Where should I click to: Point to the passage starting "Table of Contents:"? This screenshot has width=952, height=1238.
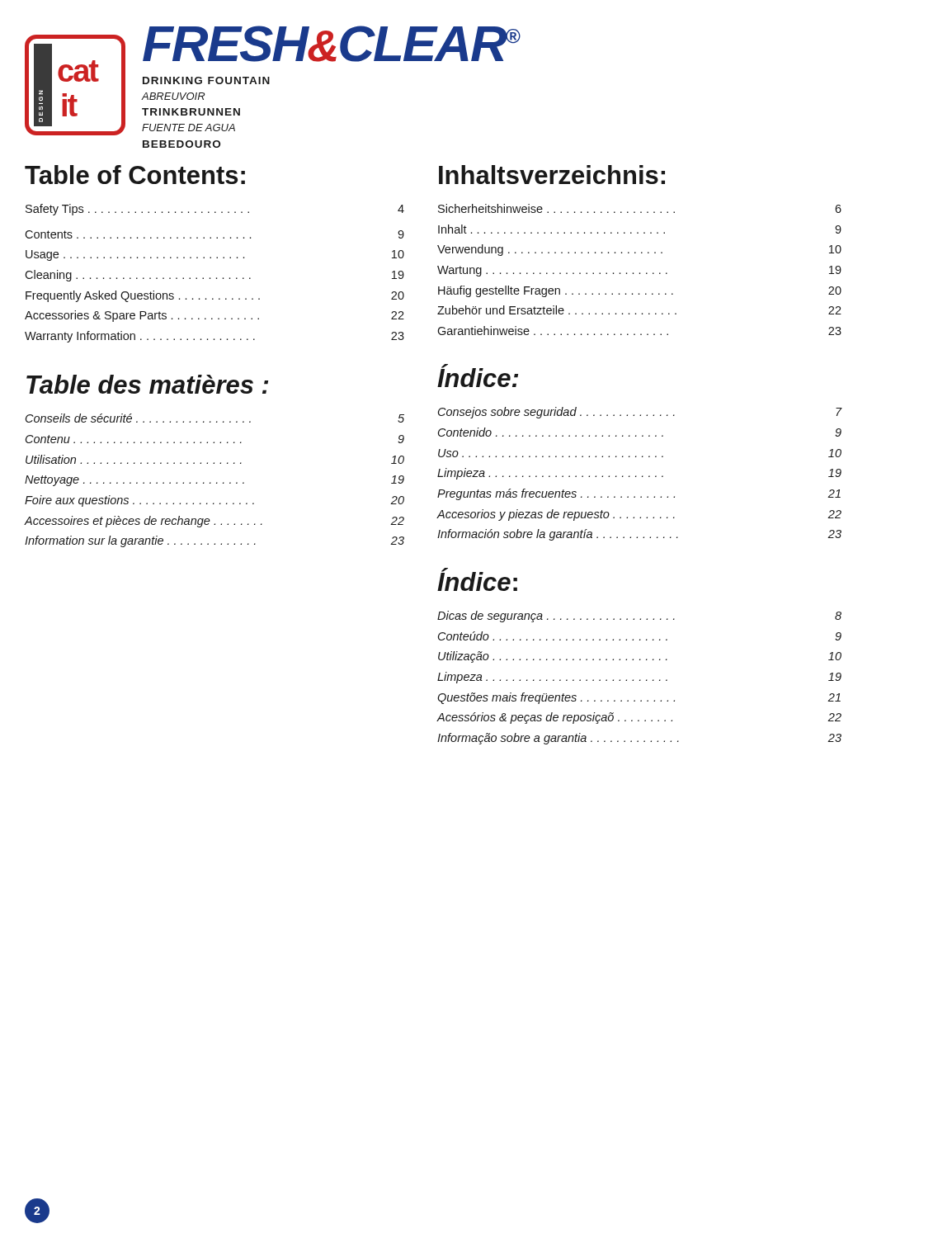tap(136, 175)
